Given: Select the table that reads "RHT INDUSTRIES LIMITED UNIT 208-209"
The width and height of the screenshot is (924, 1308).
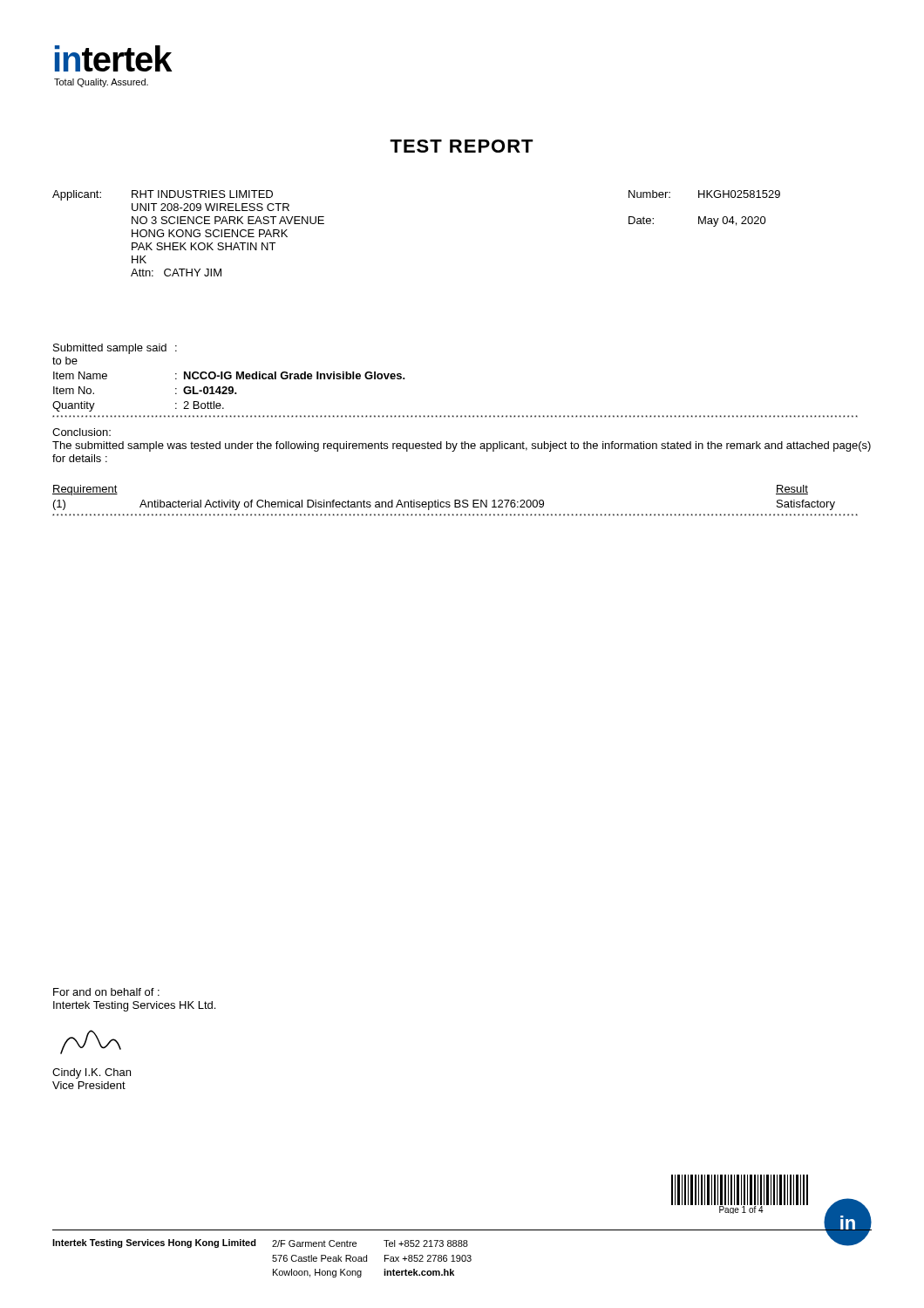Looking at the screenshot, I should pyautogui.click(x=462, y=233).
